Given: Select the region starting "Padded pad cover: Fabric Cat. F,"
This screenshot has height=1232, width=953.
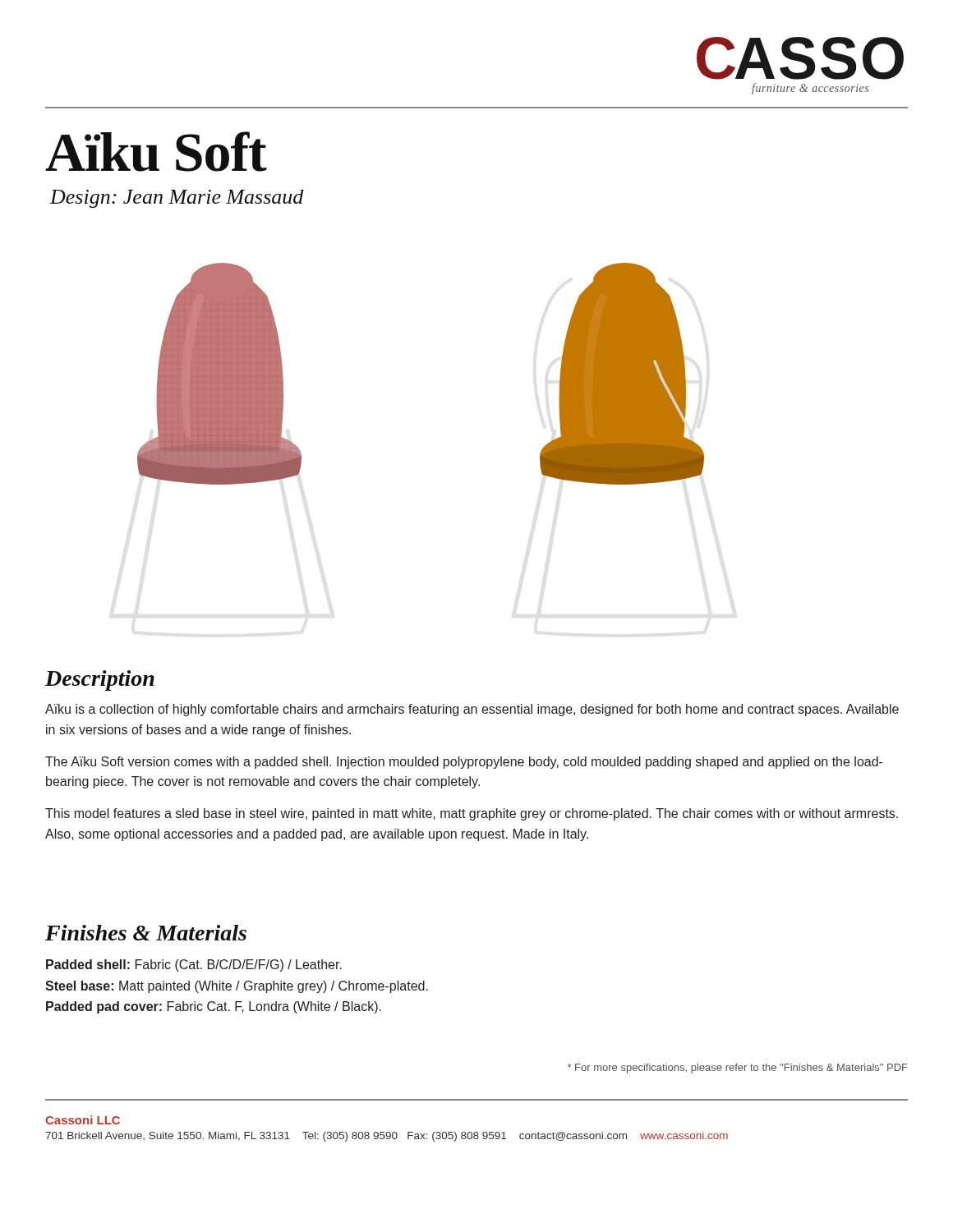Looking at the screenshot, I should (x=214, y=1007).
